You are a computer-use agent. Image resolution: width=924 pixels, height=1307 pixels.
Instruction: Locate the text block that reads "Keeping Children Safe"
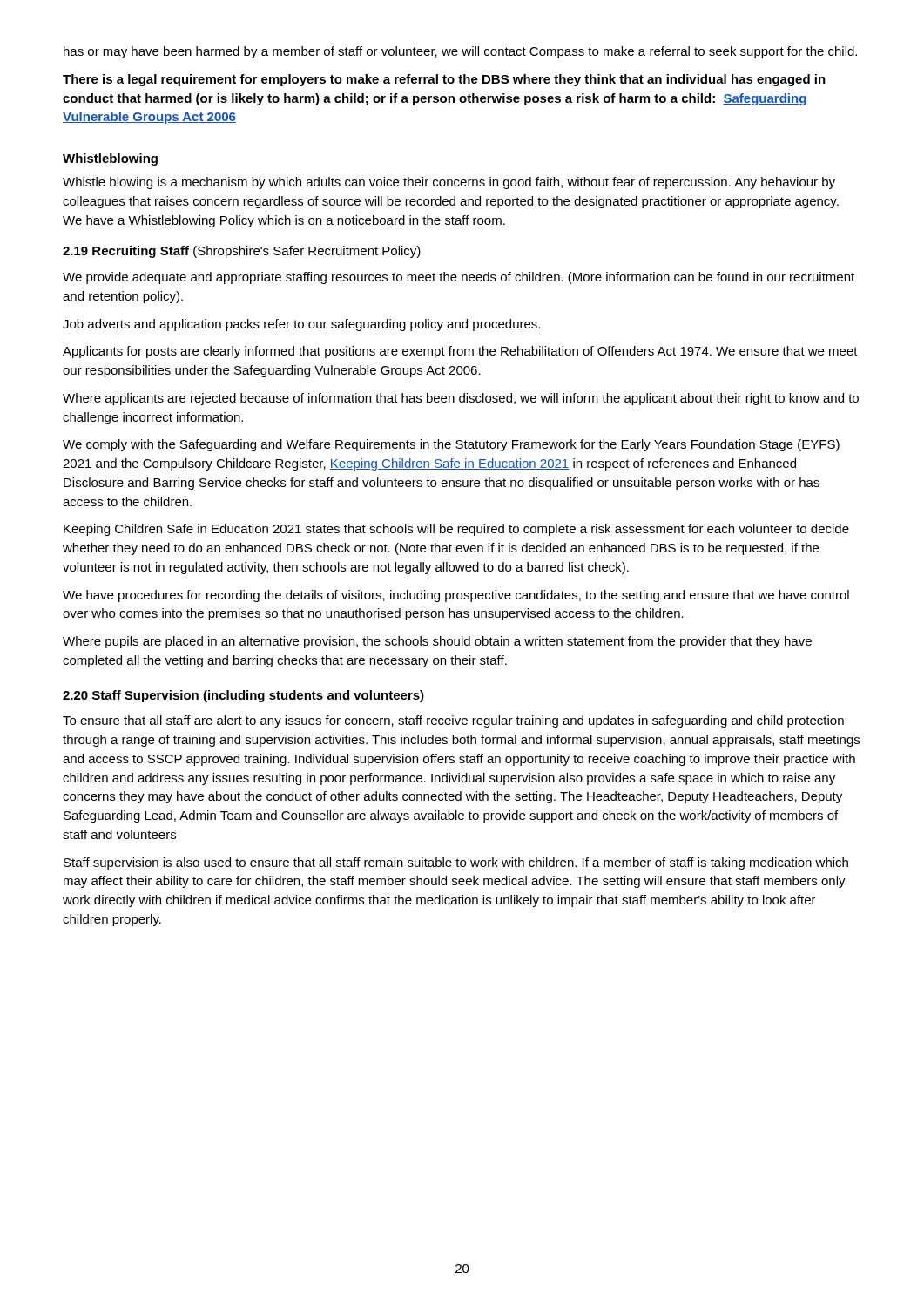pyautogui.click(x=456, y=548)
